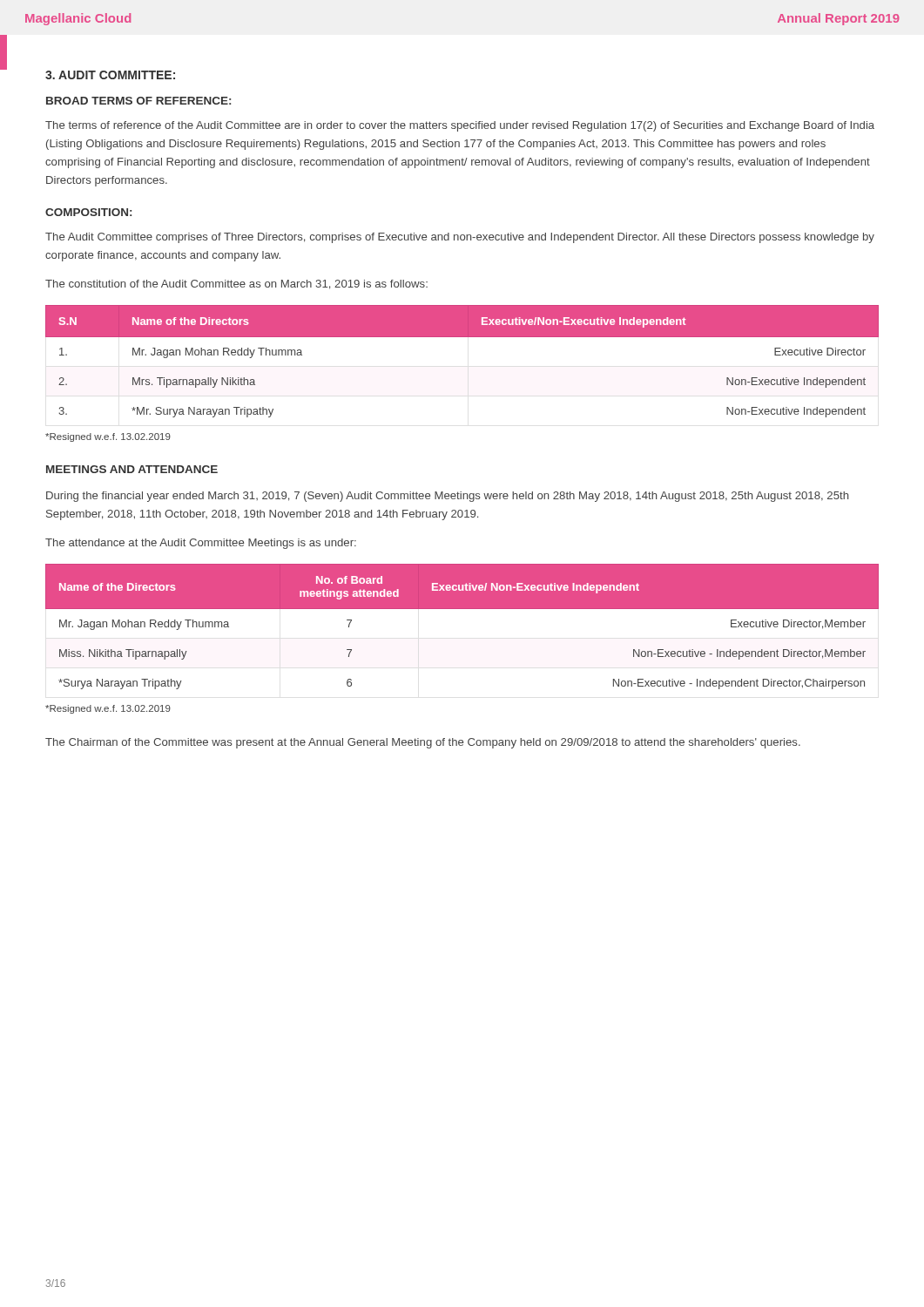
Task: Click on the block starting "The Audit Committee"
Action: (x=460, y=245)
